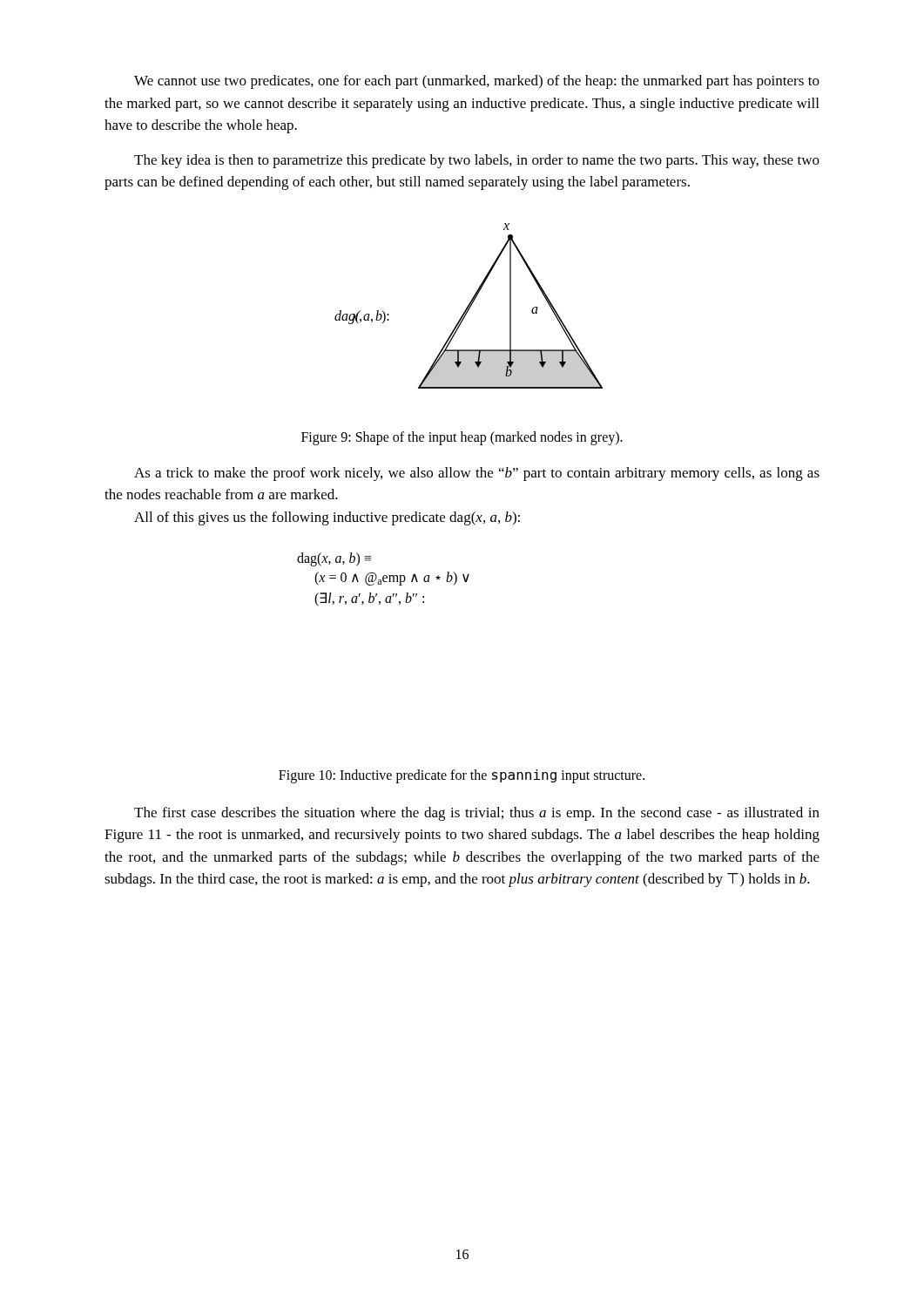
Task: Where is the passage that starts "All of this gives us the"?
Action: point(328,517)
